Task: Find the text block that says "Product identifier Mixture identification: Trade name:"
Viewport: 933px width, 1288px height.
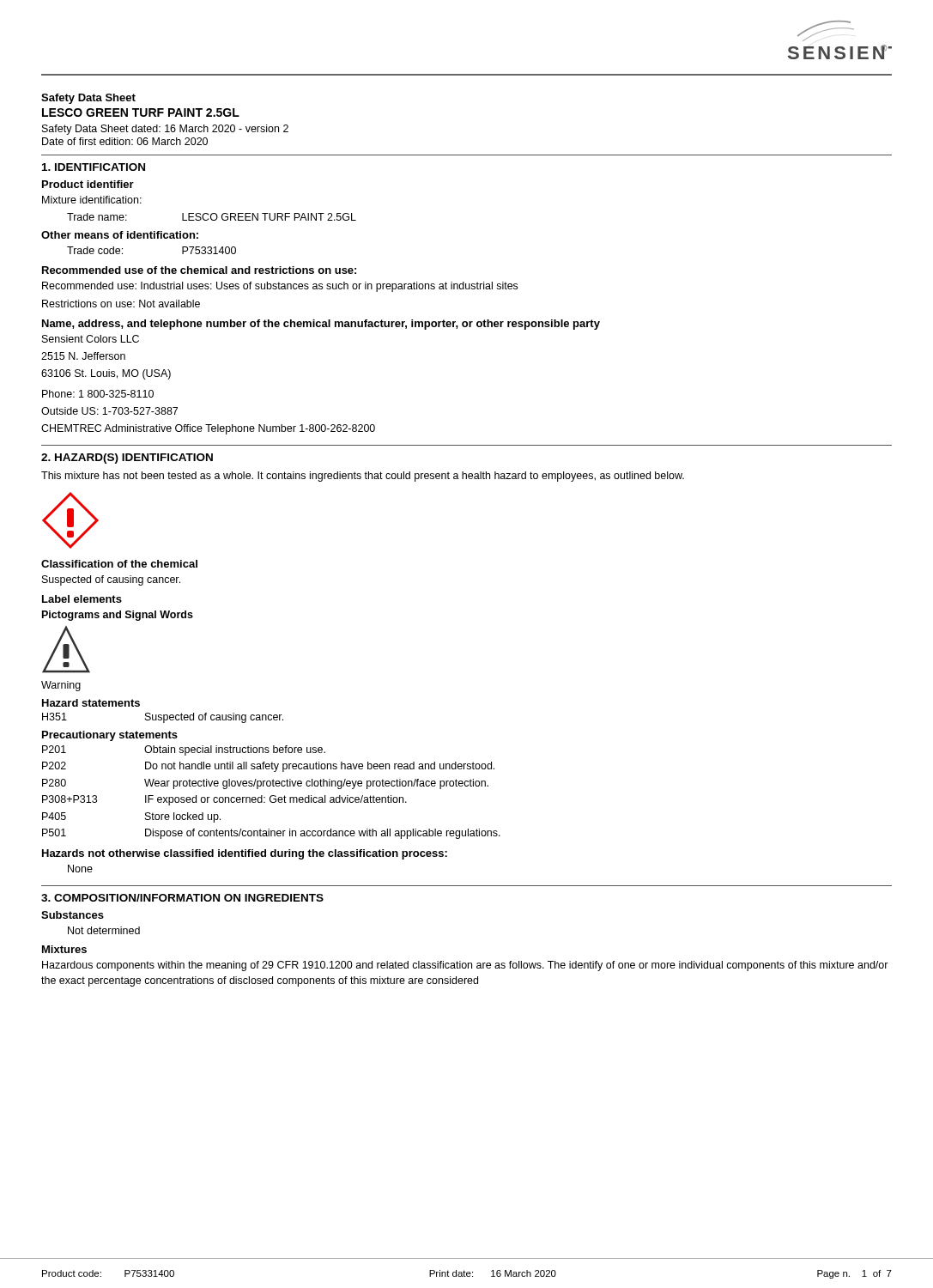Action: (88, 184)
